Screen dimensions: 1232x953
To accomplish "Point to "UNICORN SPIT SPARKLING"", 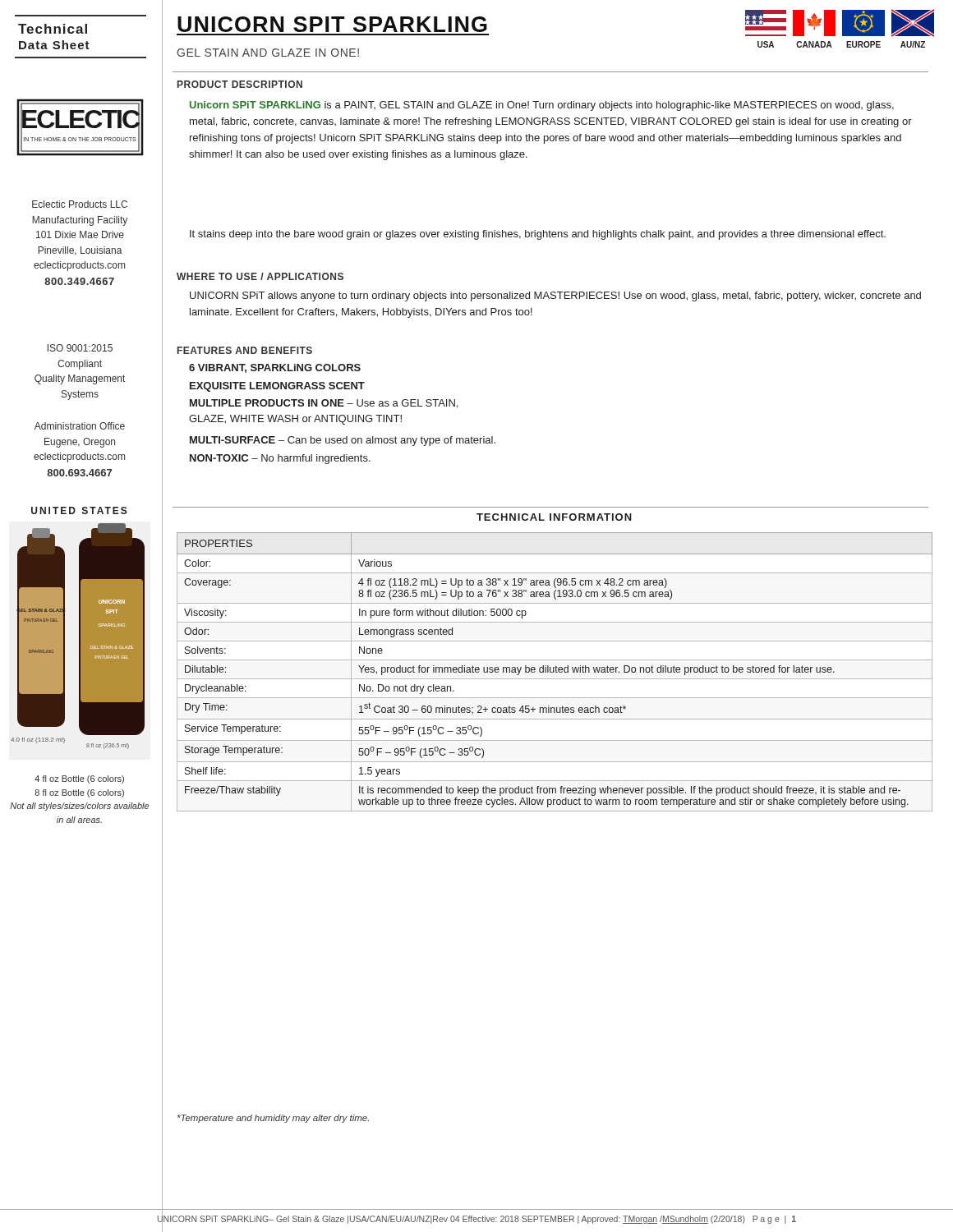I will pos(333,25).
